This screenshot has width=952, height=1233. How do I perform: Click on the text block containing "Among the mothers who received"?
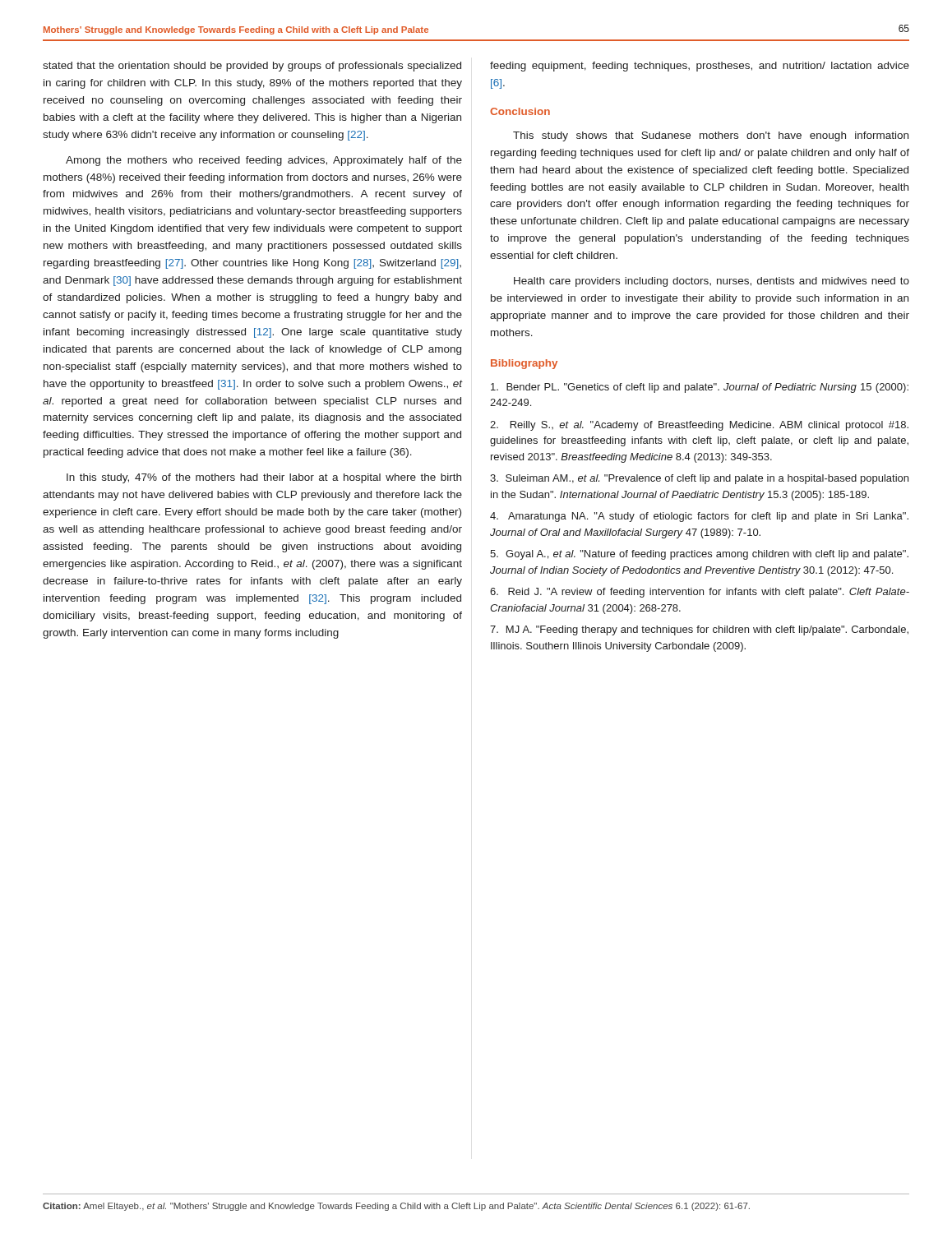[x=252, y=307]
